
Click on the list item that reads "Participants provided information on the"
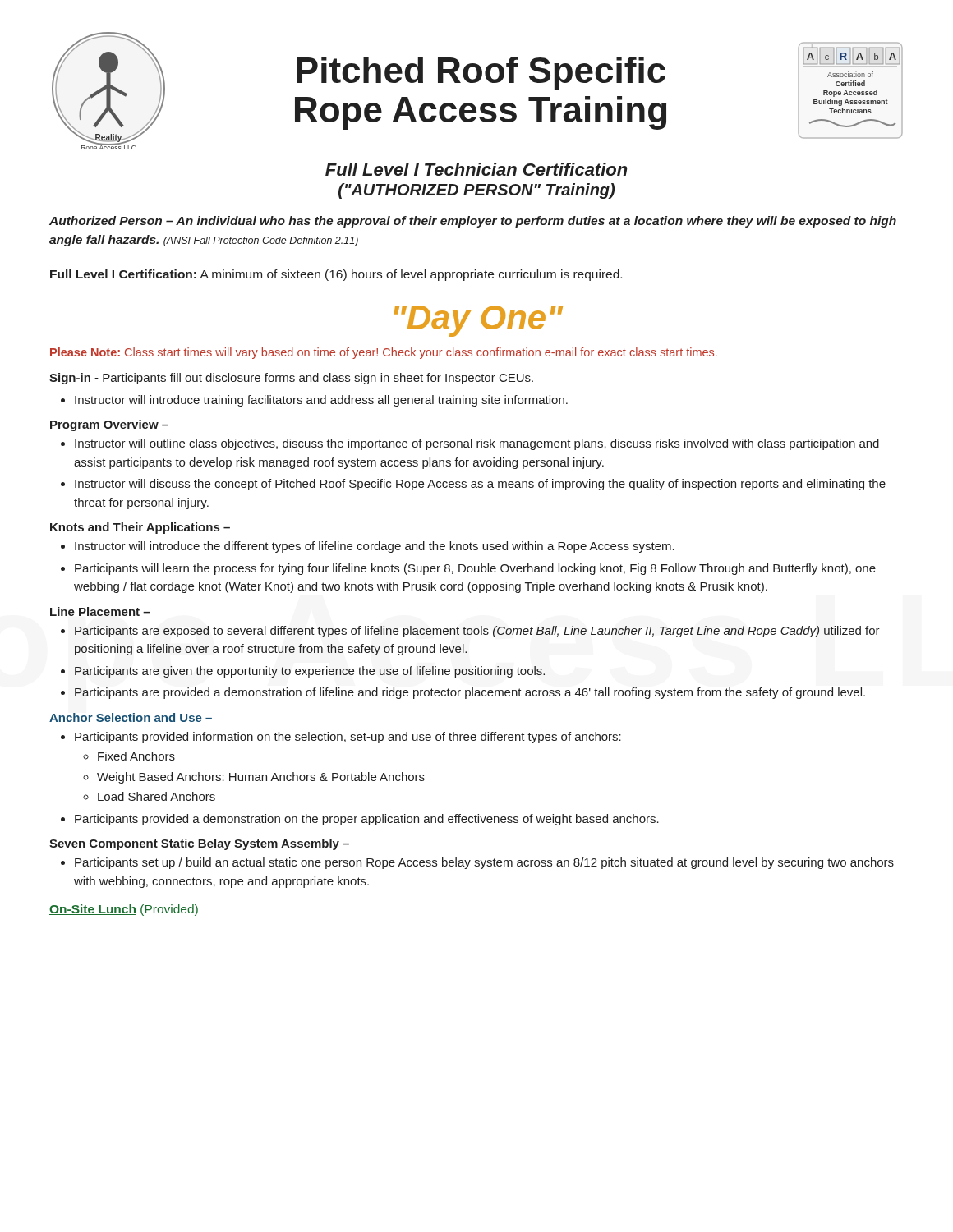pos(348,738)
